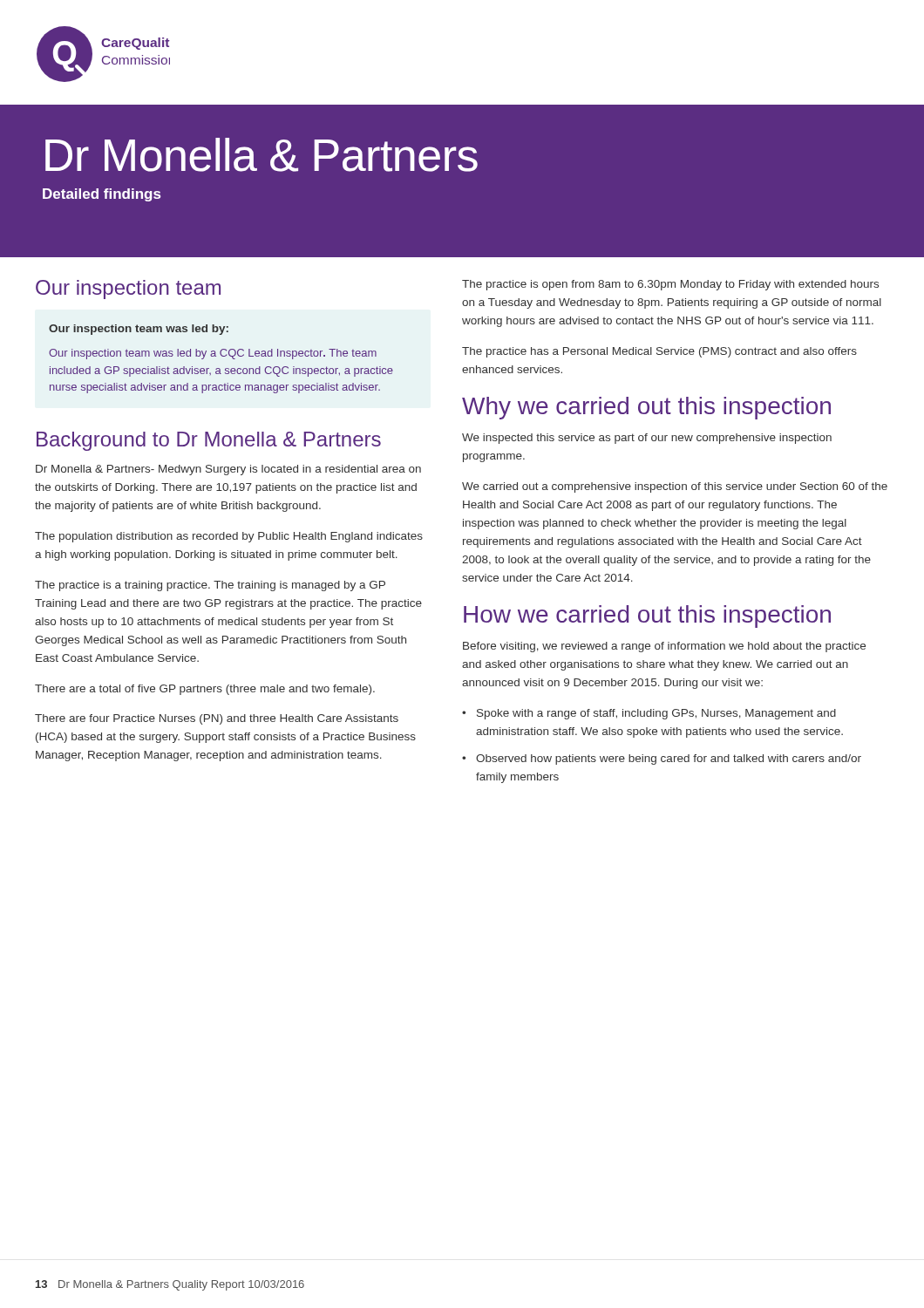Where is the passage that starts "There are four"?
This screenshot has width=924, height=1308.
pyautogui.click(x=225, y=737)
